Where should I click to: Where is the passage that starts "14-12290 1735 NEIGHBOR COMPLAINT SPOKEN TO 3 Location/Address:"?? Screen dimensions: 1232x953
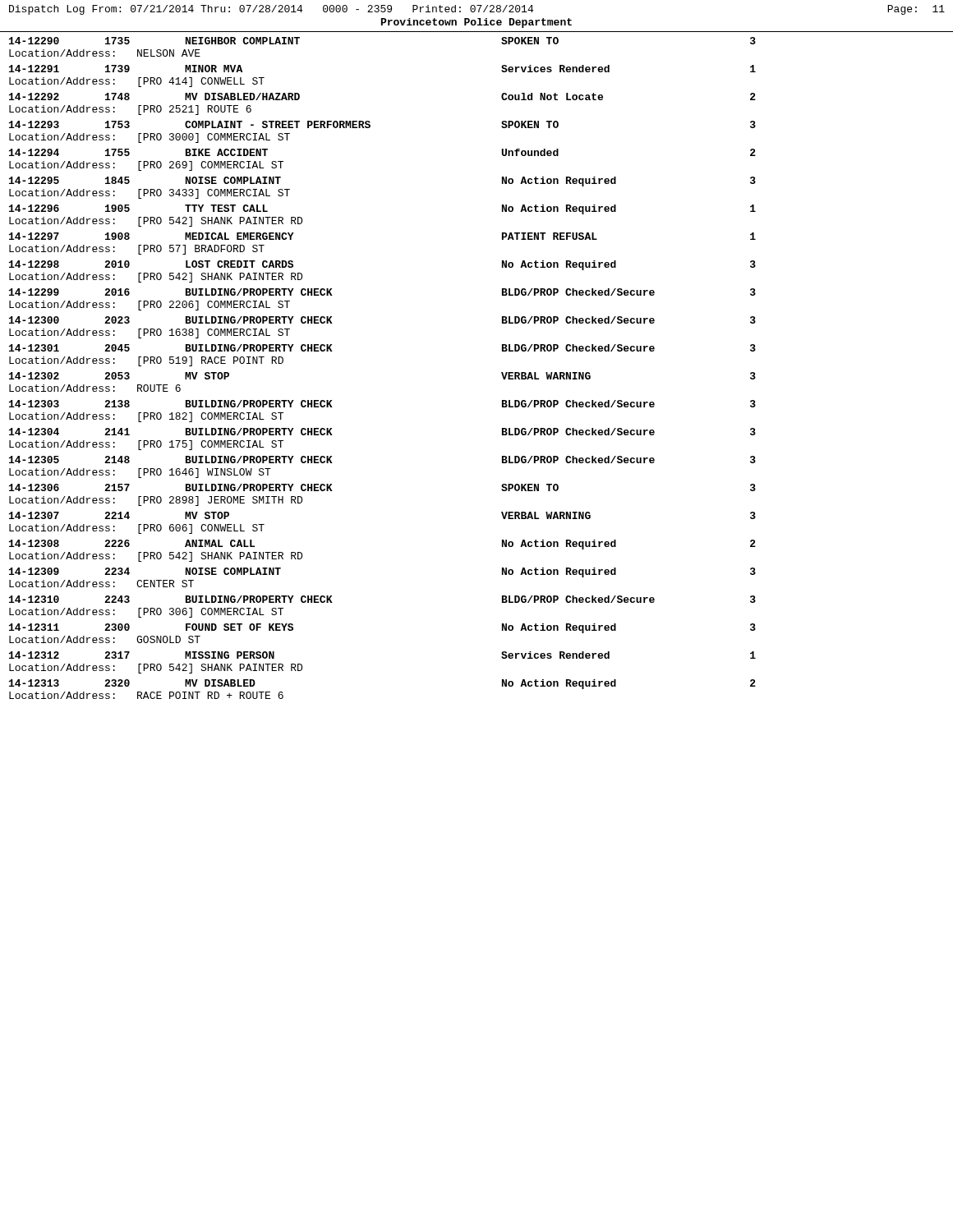(x=31, y=41)
